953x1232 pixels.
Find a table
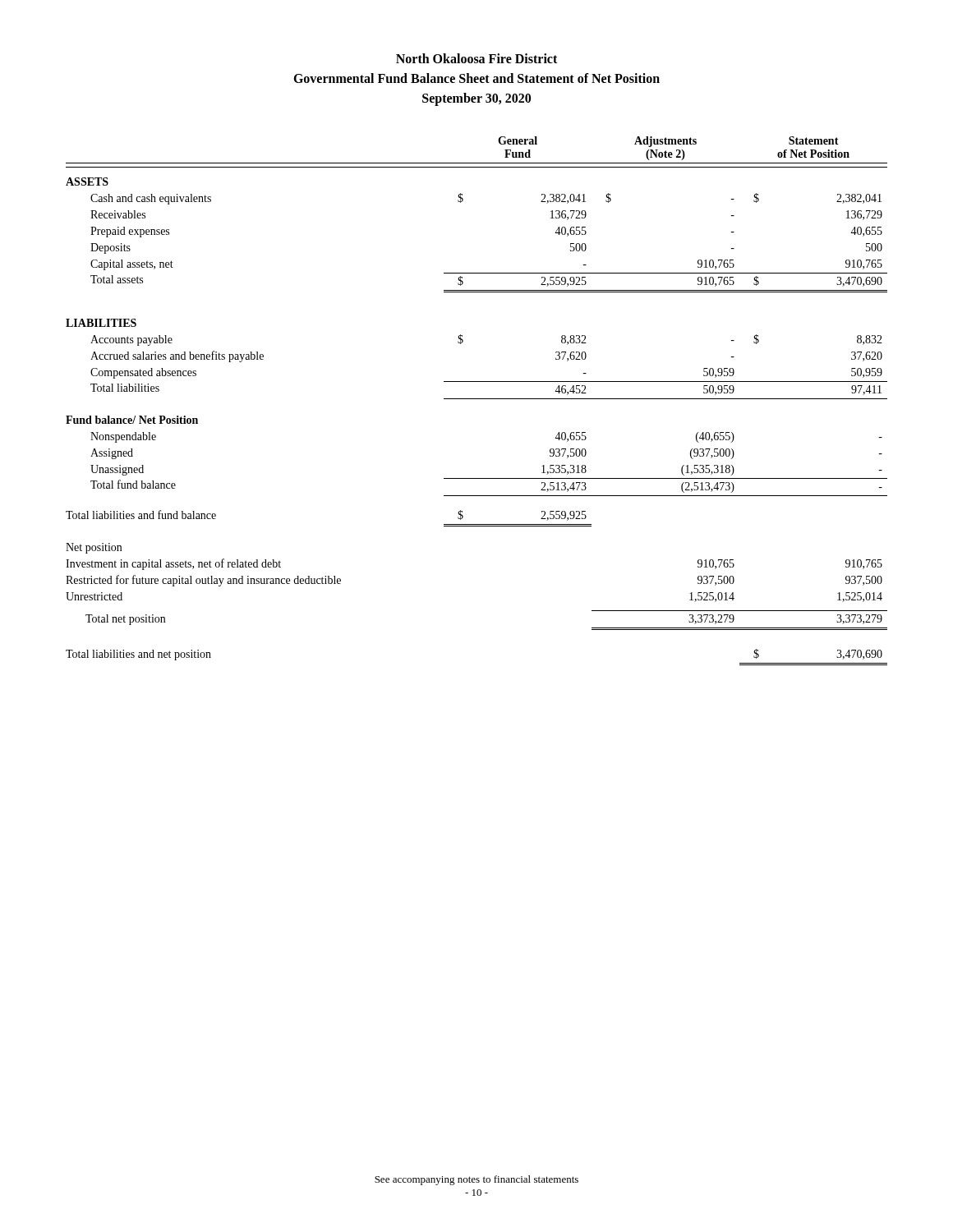point(476,399)
